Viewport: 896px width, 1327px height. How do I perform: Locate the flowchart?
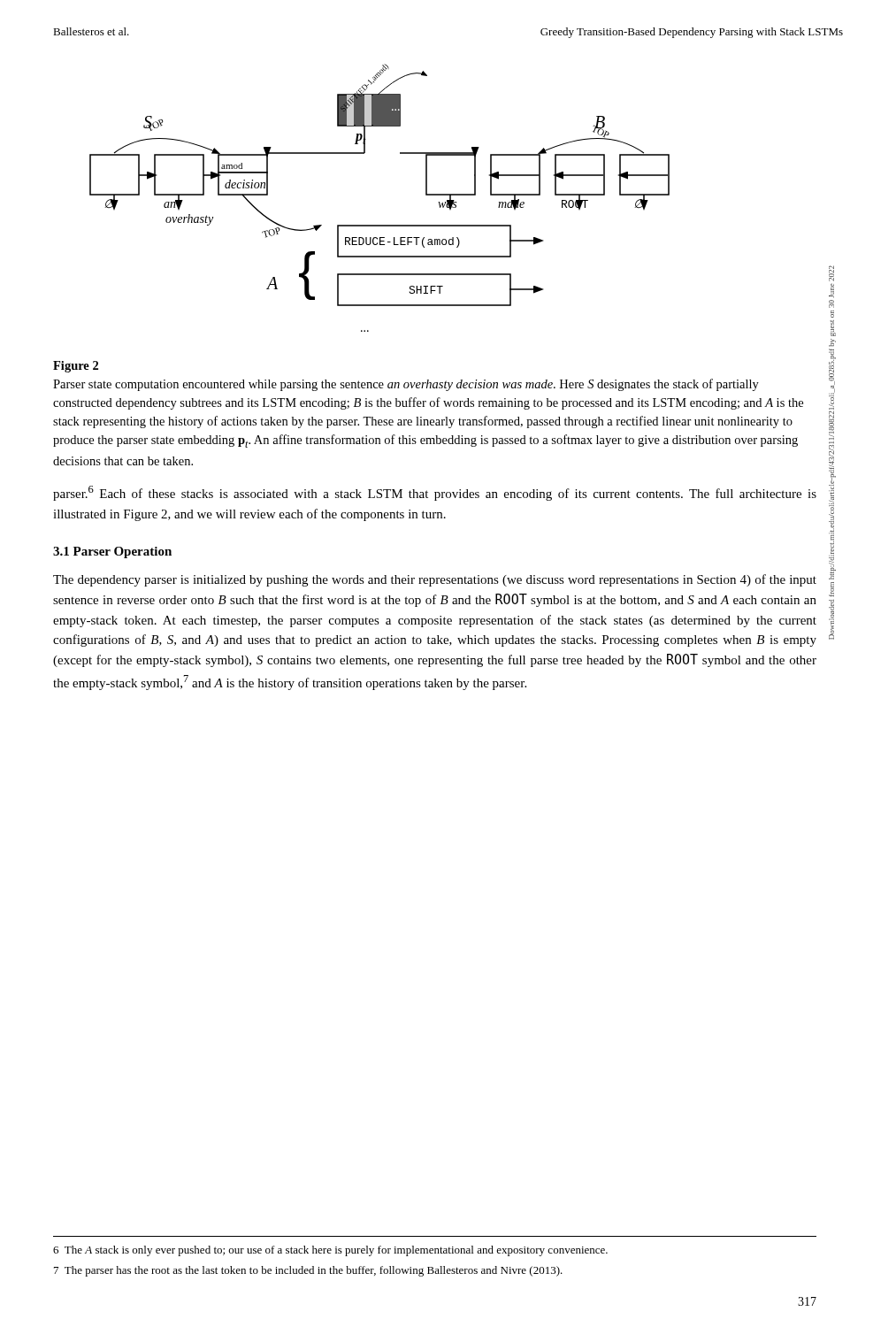click(435, 199)
